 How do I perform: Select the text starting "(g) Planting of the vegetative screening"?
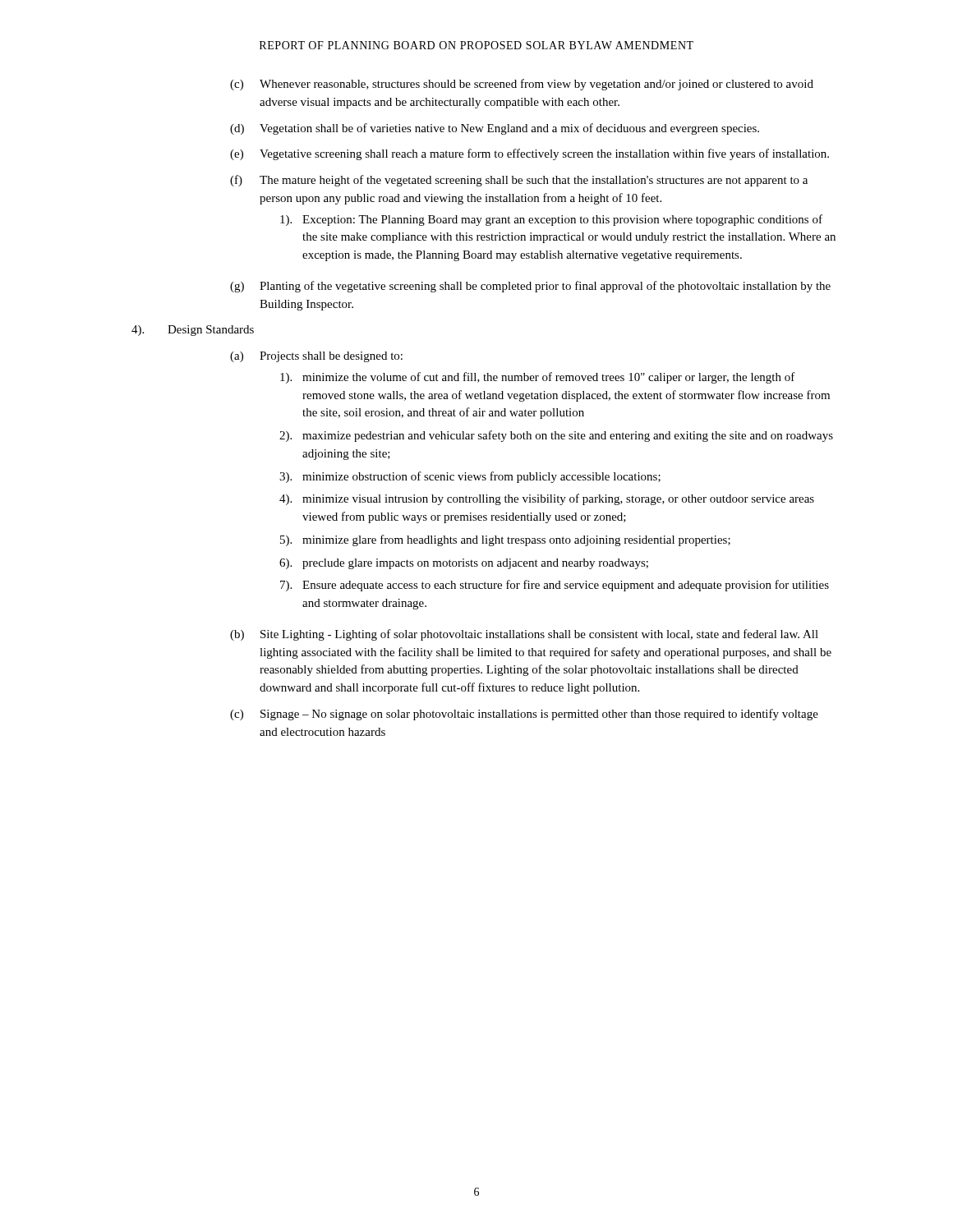[534, 295]
